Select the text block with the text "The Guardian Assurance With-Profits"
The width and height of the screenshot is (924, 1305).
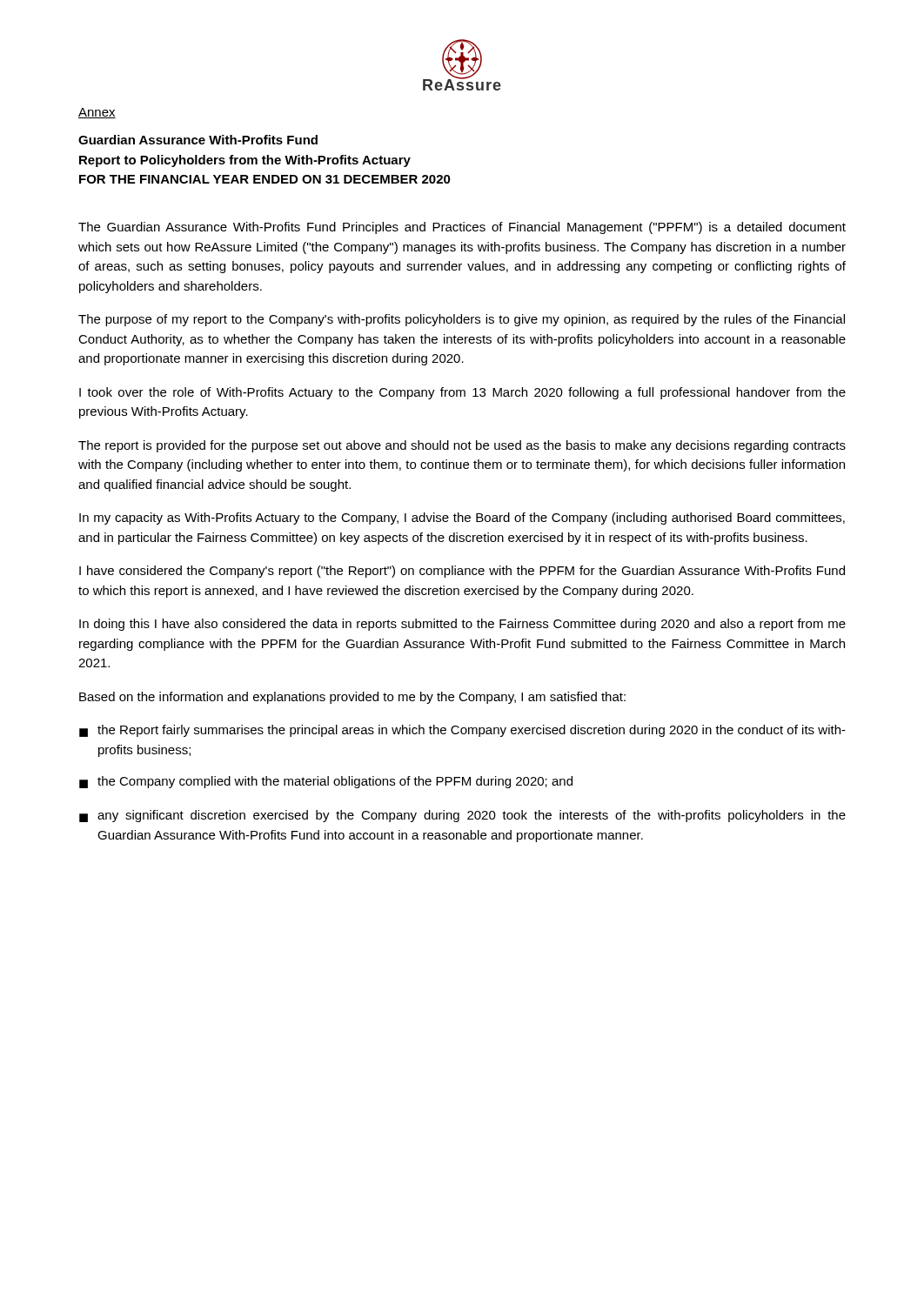tap(462, 257)
